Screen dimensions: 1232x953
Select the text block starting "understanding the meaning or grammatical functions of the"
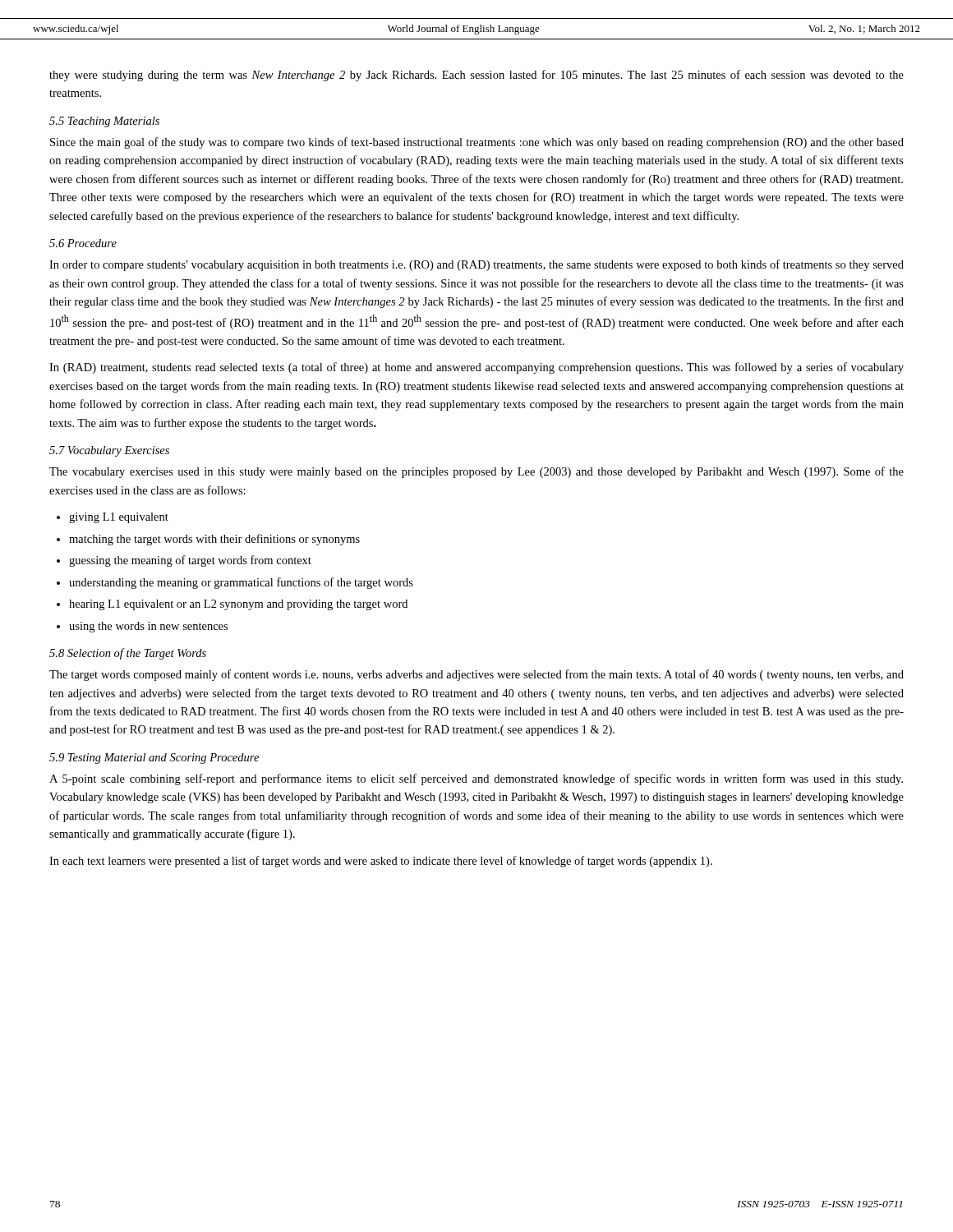[241, 582]
